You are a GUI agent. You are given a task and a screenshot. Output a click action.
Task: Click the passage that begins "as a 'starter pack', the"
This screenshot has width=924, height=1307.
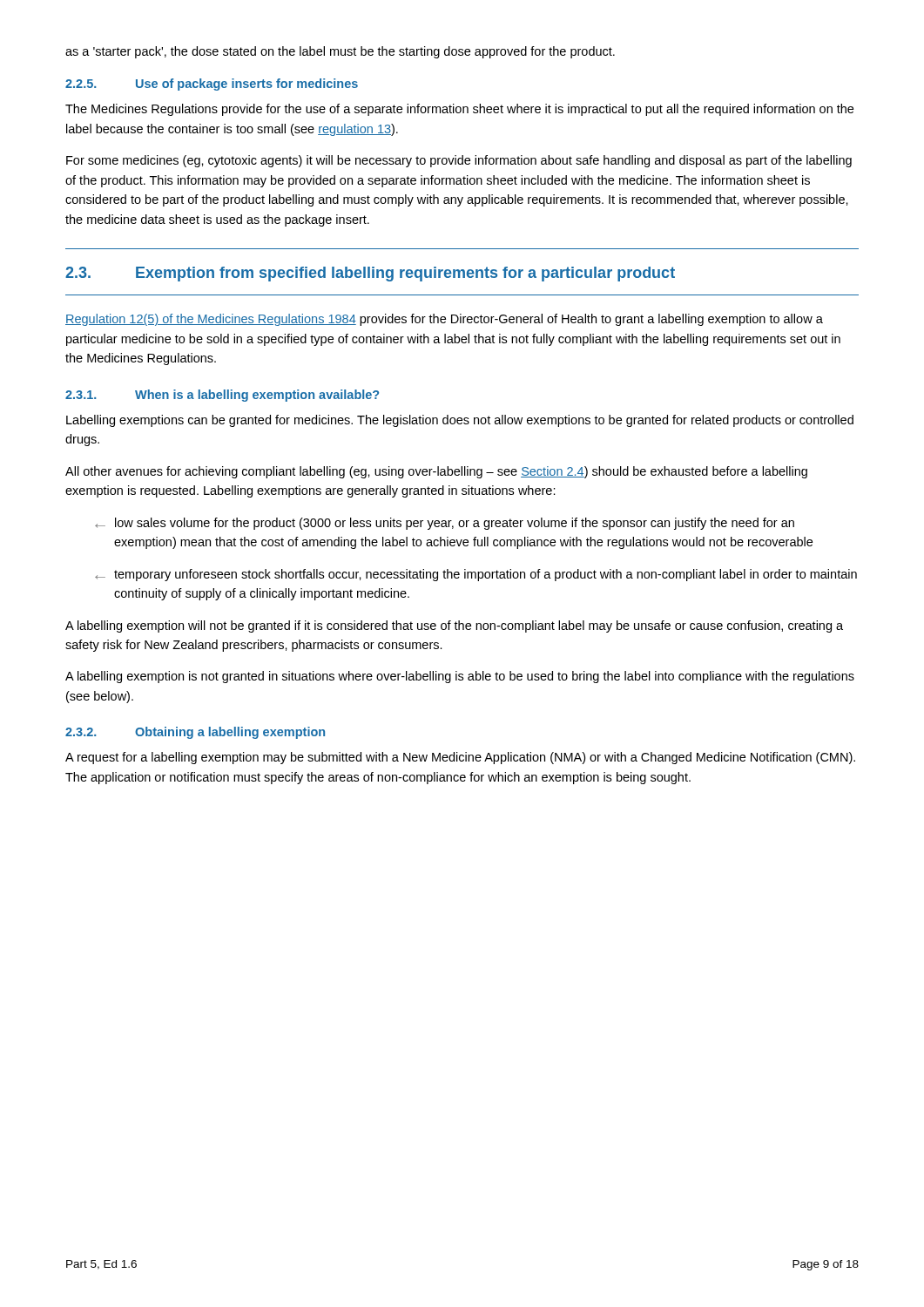pos(340,51)
